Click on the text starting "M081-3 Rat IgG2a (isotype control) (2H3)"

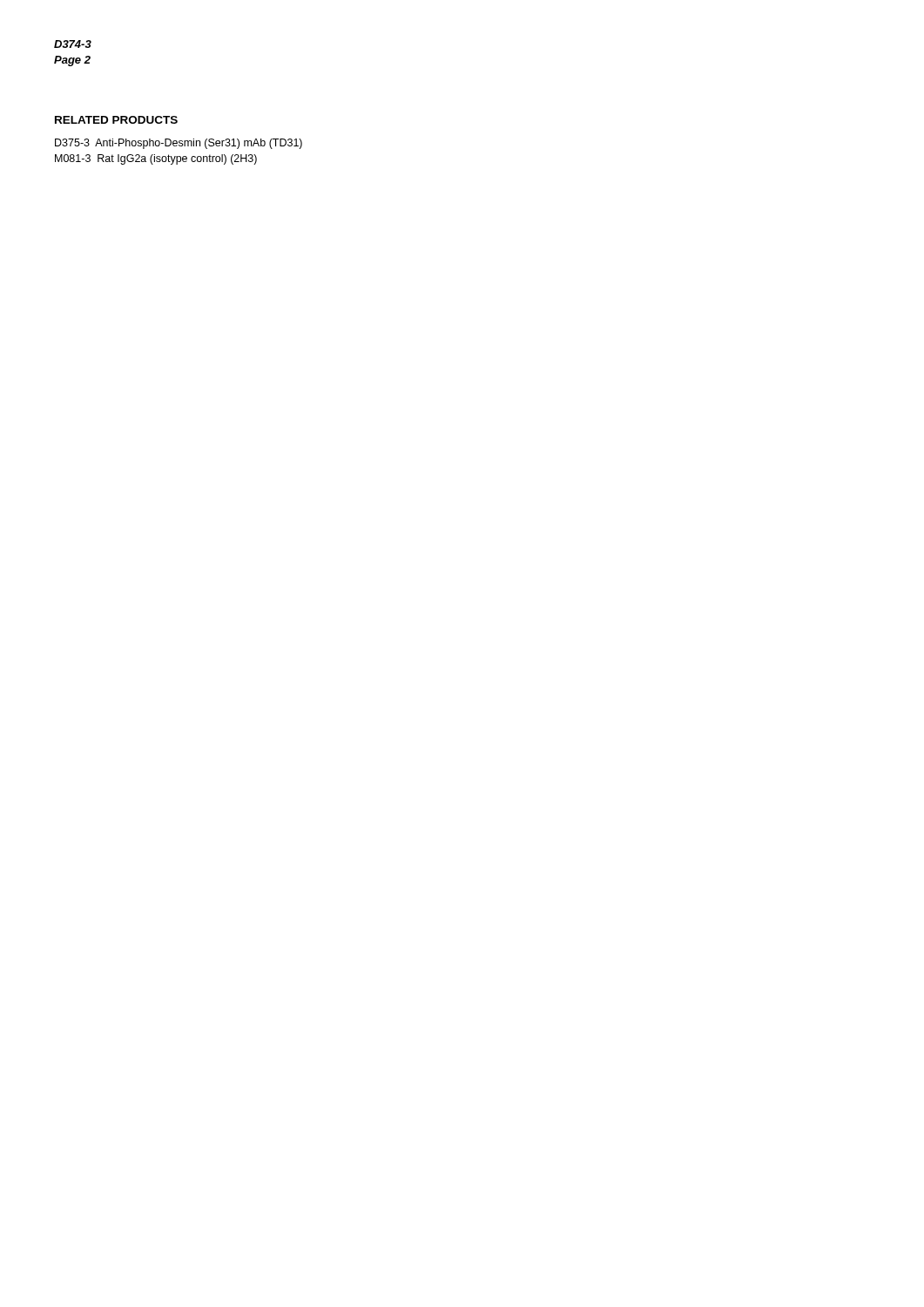156,159
